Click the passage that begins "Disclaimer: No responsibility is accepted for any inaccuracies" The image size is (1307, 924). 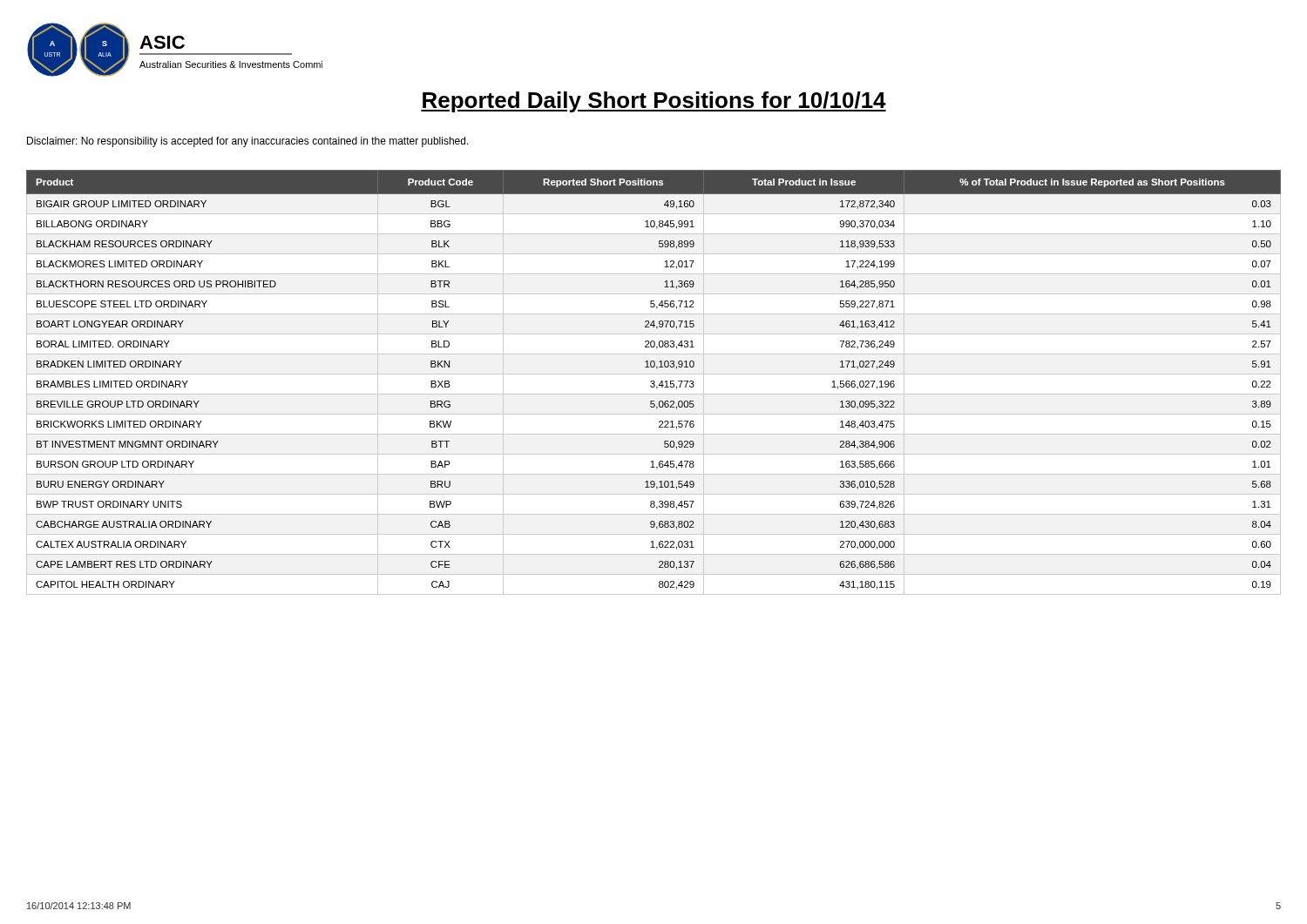tap(248, 141)
